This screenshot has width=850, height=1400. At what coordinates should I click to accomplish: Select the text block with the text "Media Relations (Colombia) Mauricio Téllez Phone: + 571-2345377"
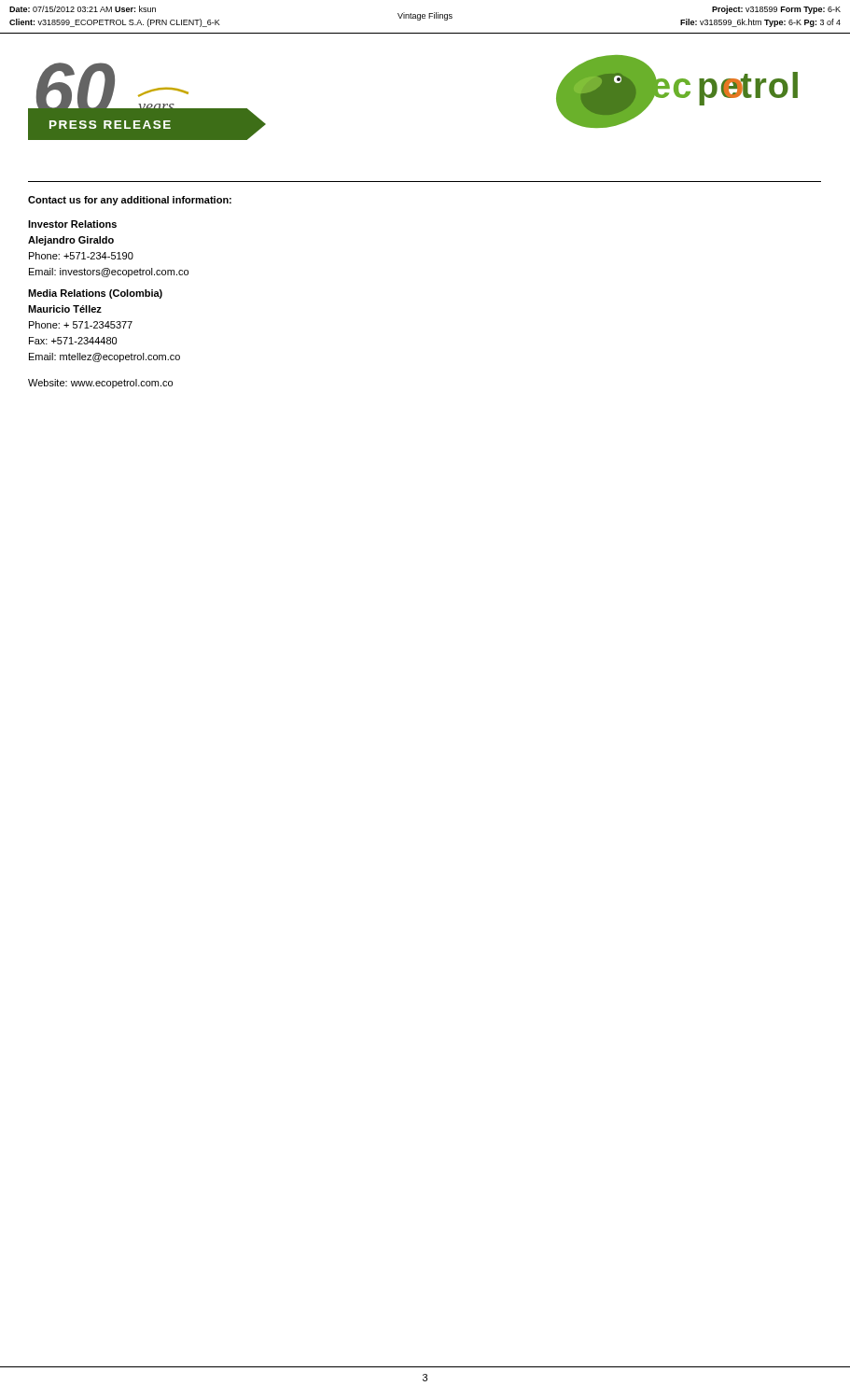click(x=104, y=325)
